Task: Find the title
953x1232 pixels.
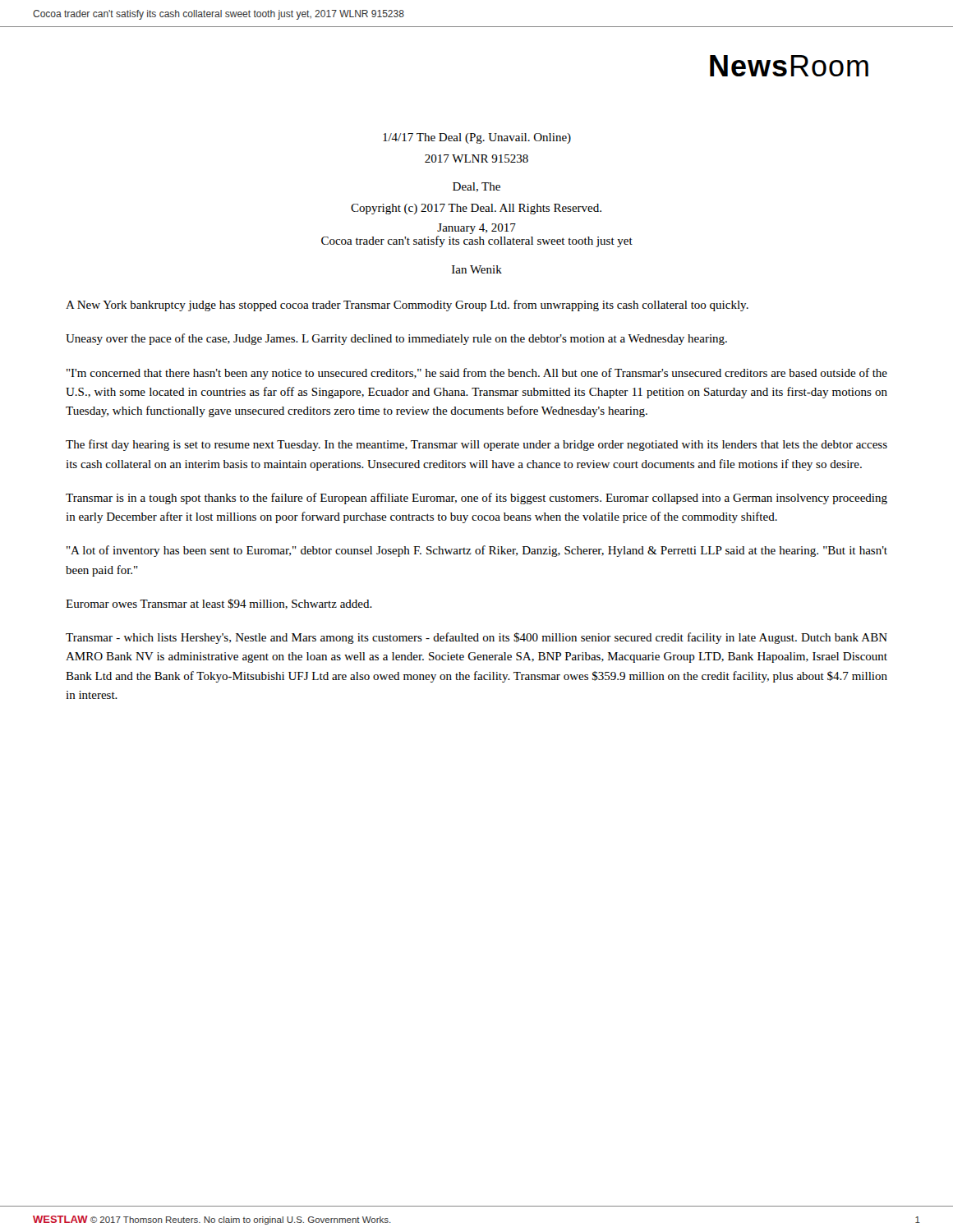Action: pos(476,241)
